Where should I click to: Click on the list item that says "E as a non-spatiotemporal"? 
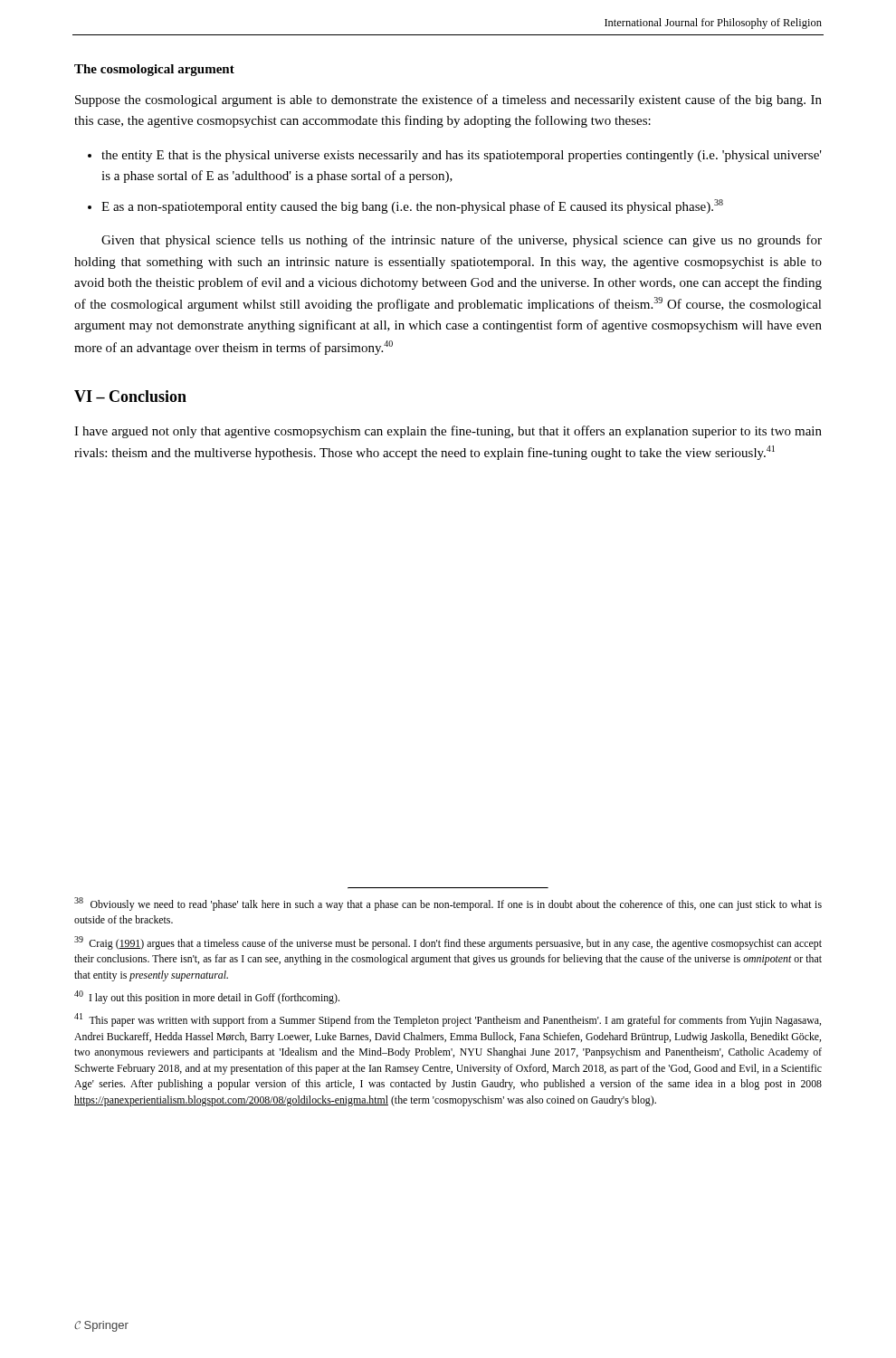pos(412,205)
